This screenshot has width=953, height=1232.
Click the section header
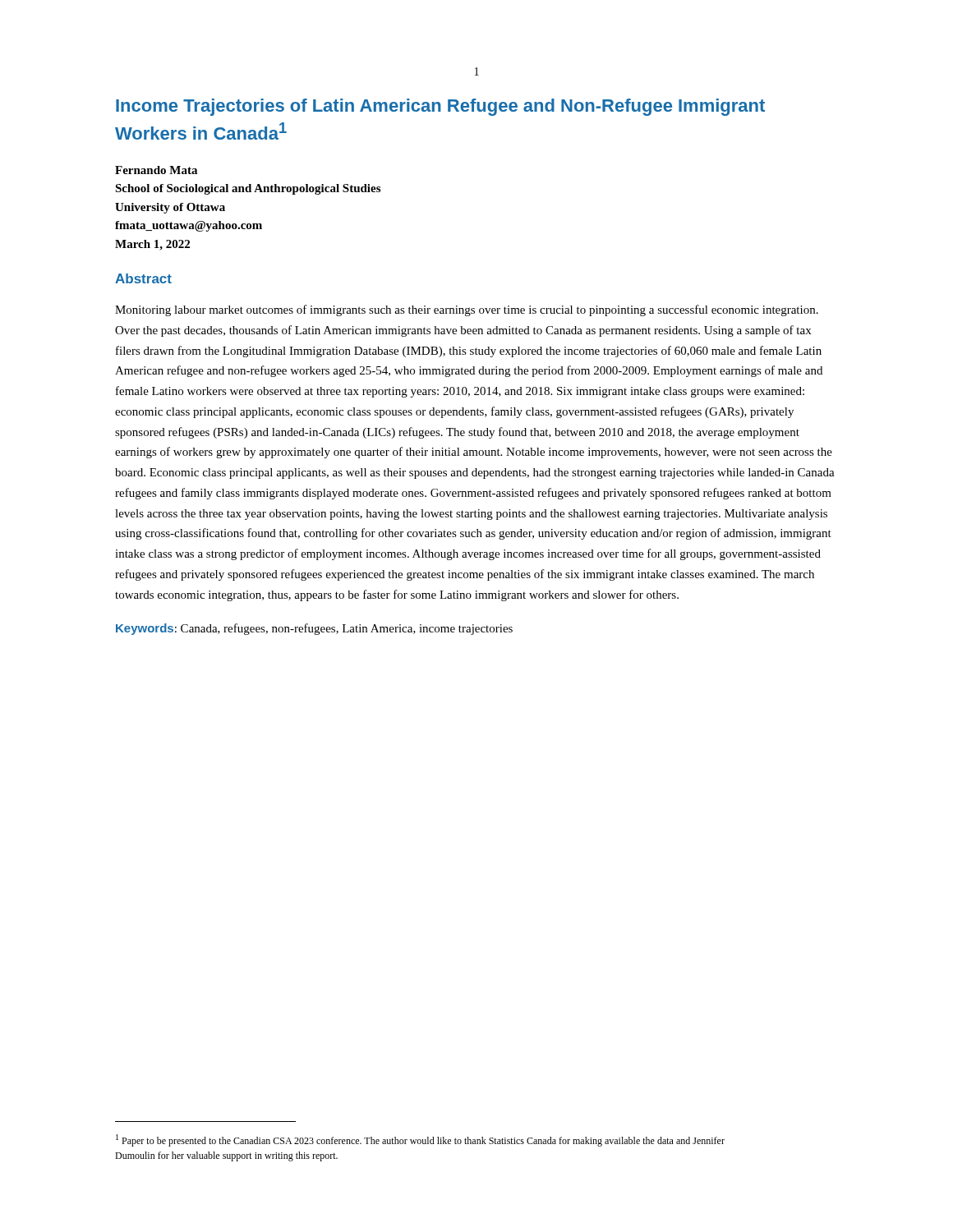tap(143, 279)
